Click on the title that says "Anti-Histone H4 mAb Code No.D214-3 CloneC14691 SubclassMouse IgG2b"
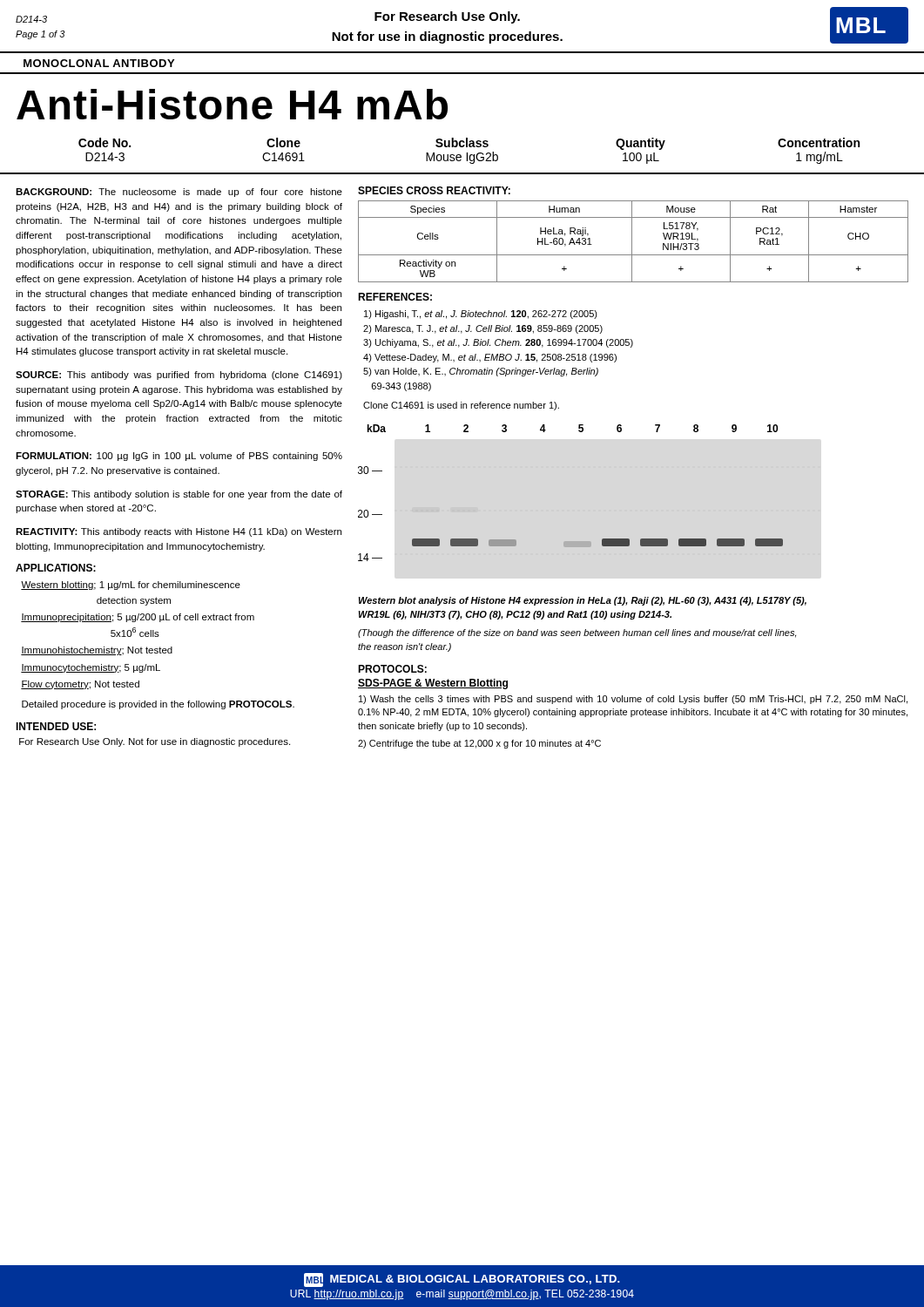This screenshot has width=924, height=1307. (232, 104)
